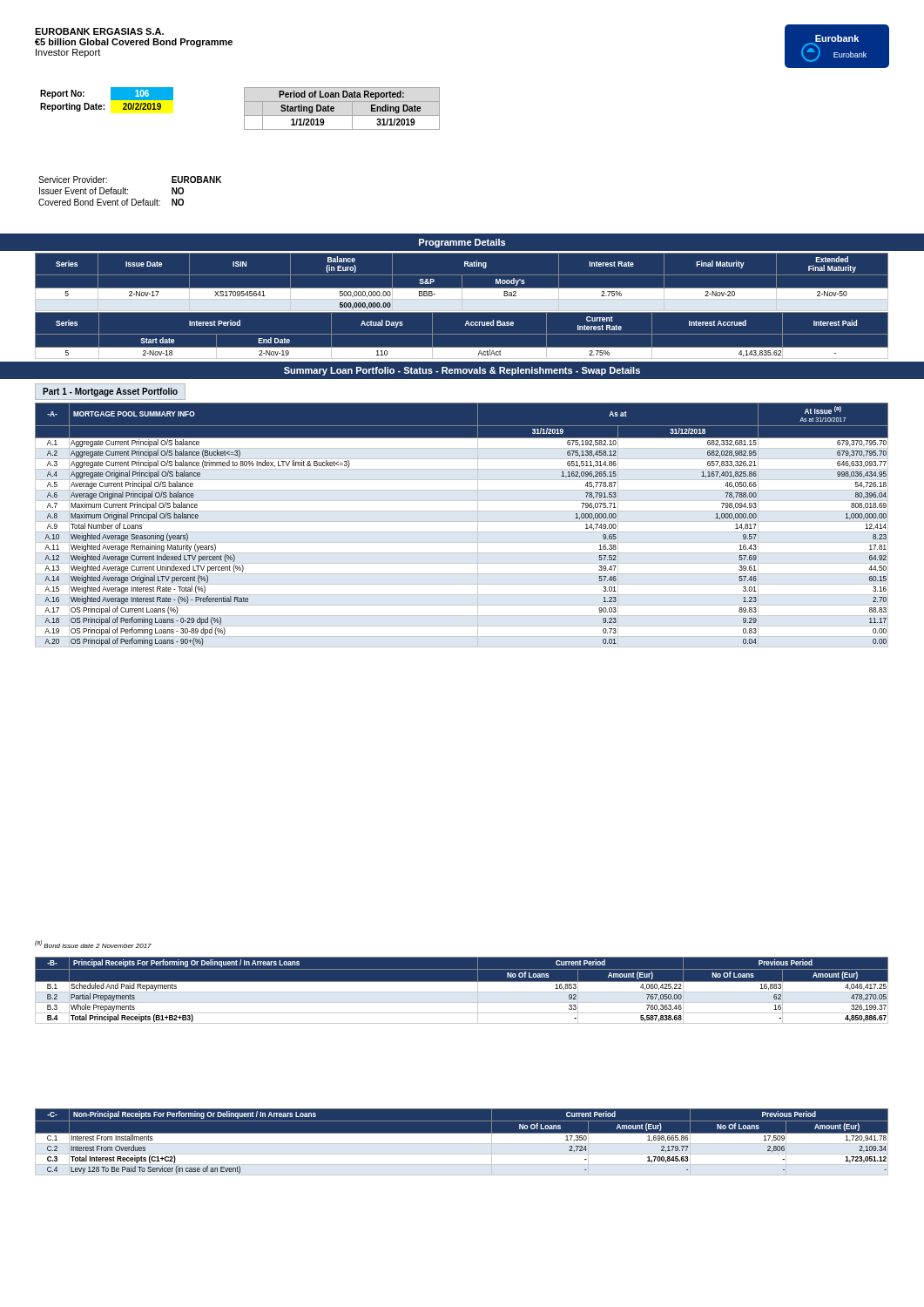This screenshot has width=924, height=1307.
Task: Select the element starting "Servicer Provider:EUROBANK Issuer Event of Default:NO"
Action: click(x=132, y=191)
